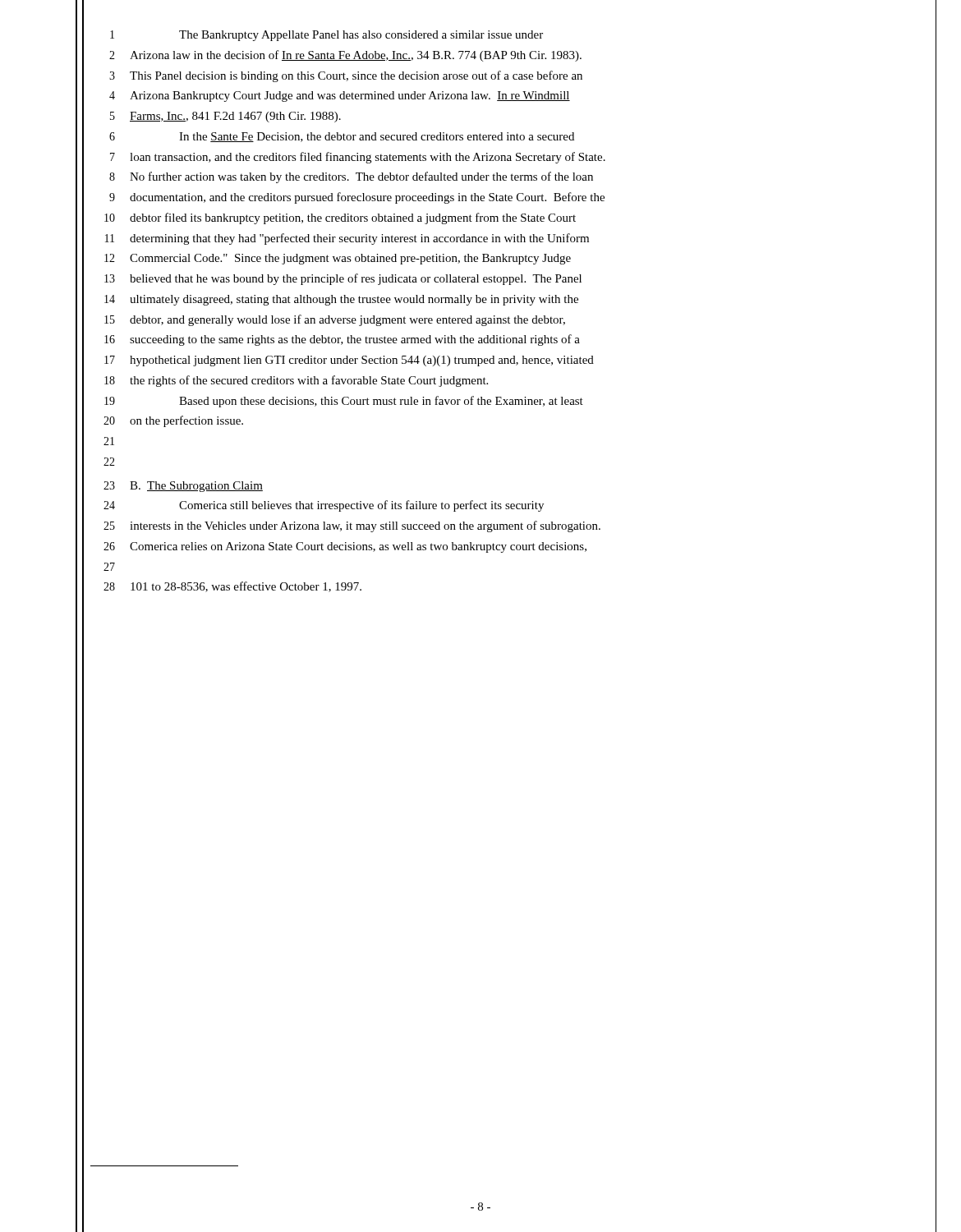Find the footnote that reads "28 101 to 28-8536, was effective"
This screenshot has height=1232, width=961.
pos(232,587)
